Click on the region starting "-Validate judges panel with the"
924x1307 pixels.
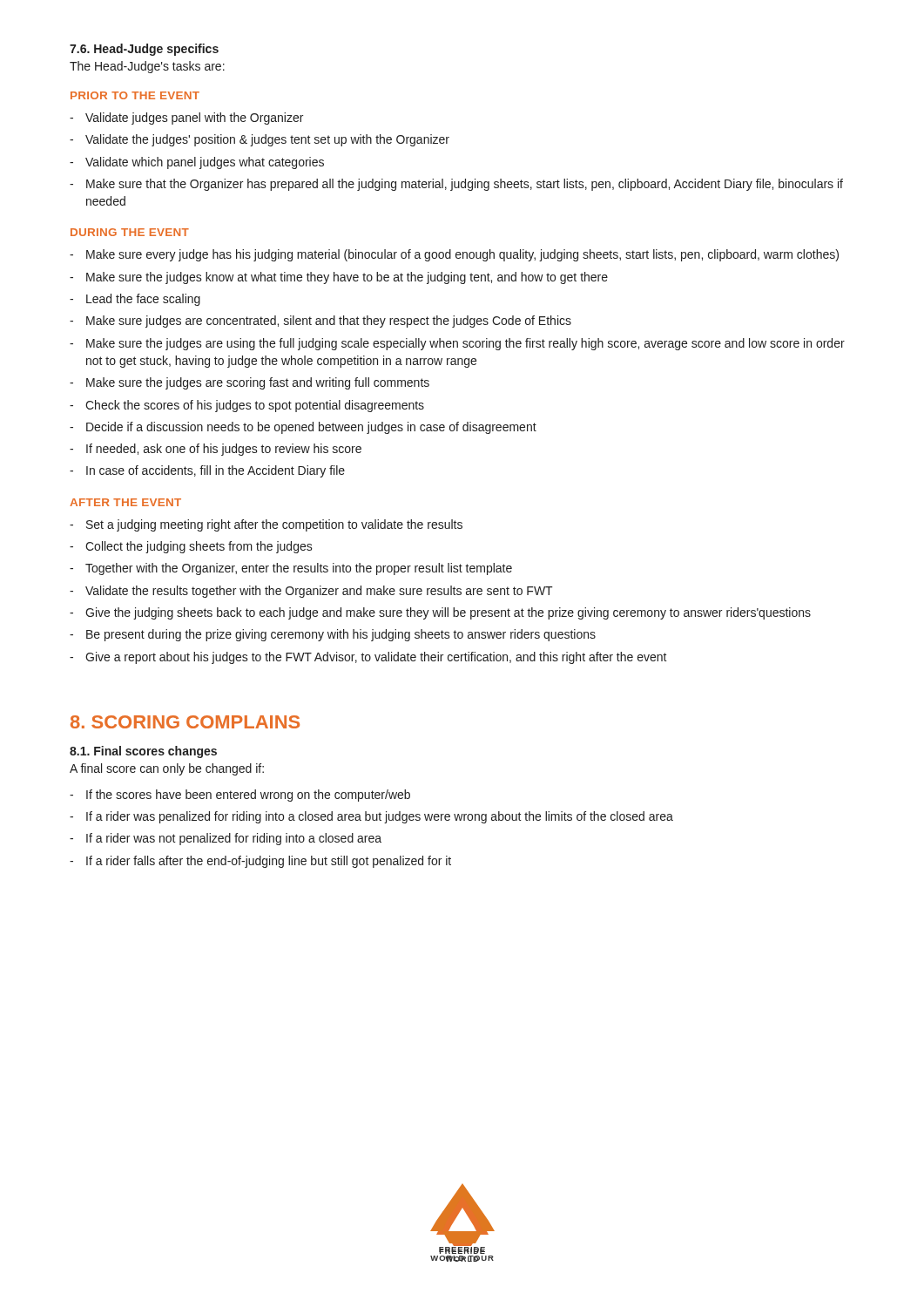coord(186,119)
